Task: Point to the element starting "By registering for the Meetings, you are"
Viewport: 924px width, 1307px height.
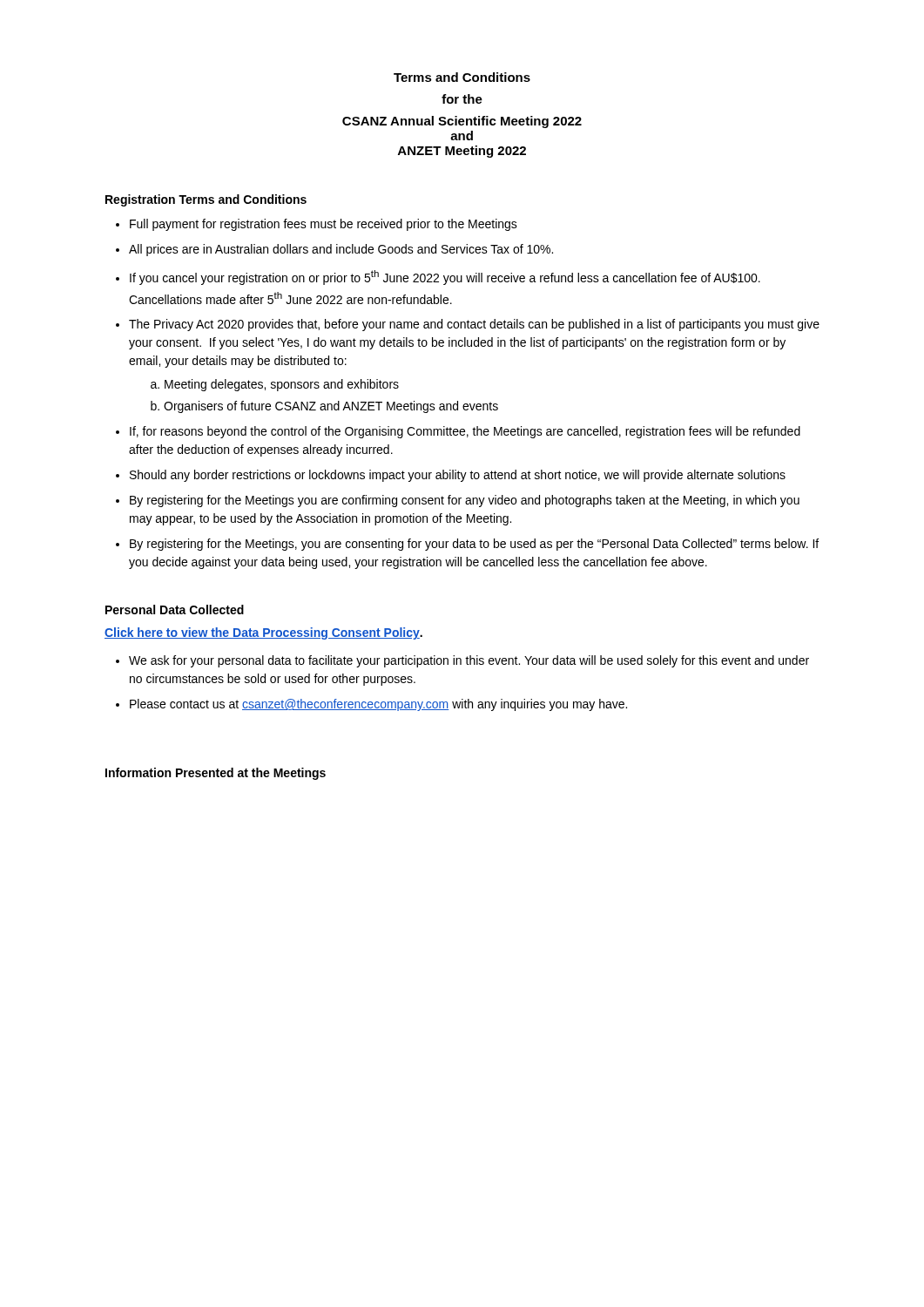Action: tap(474, 553)
